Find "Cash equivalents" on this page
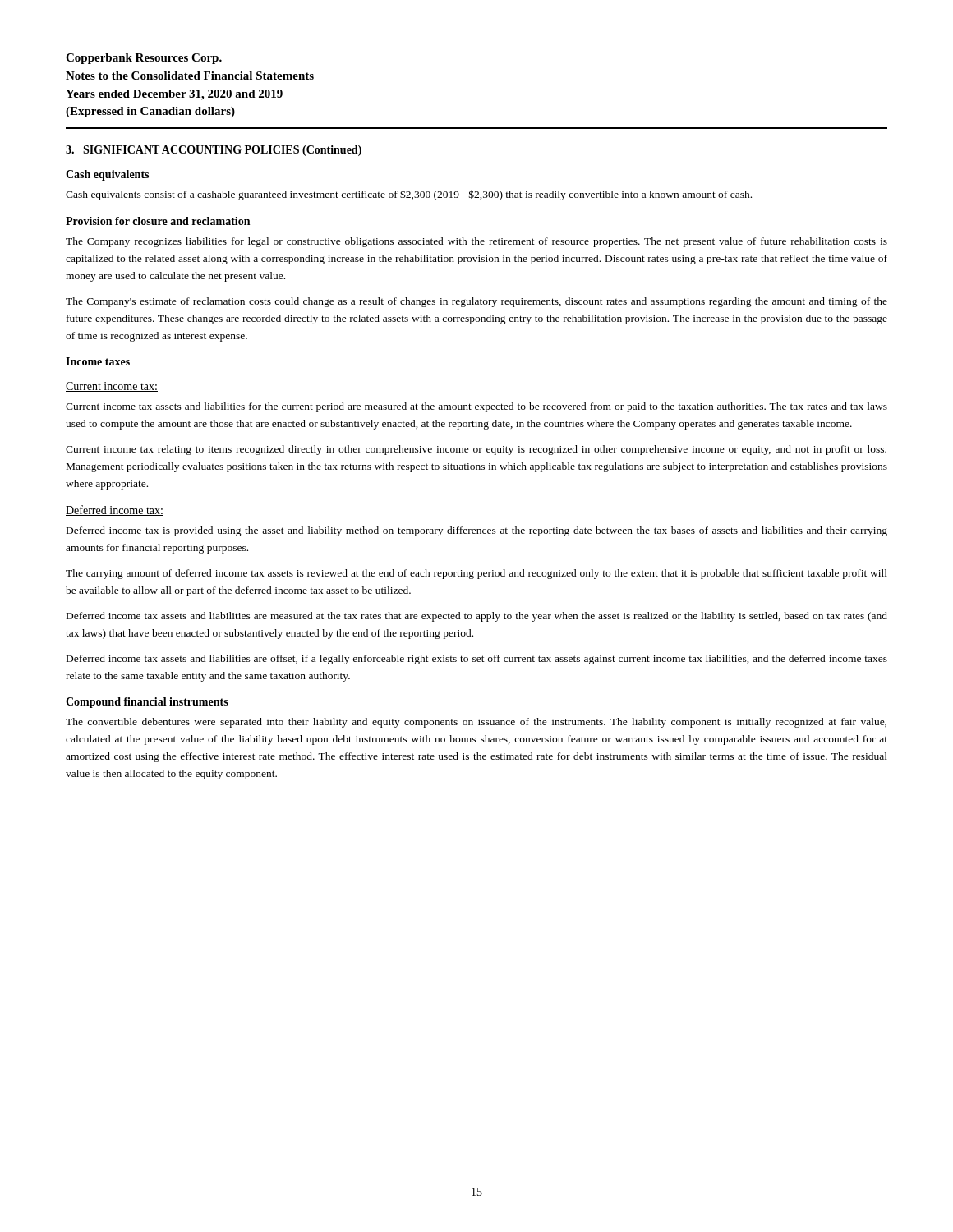 (107, 175)
